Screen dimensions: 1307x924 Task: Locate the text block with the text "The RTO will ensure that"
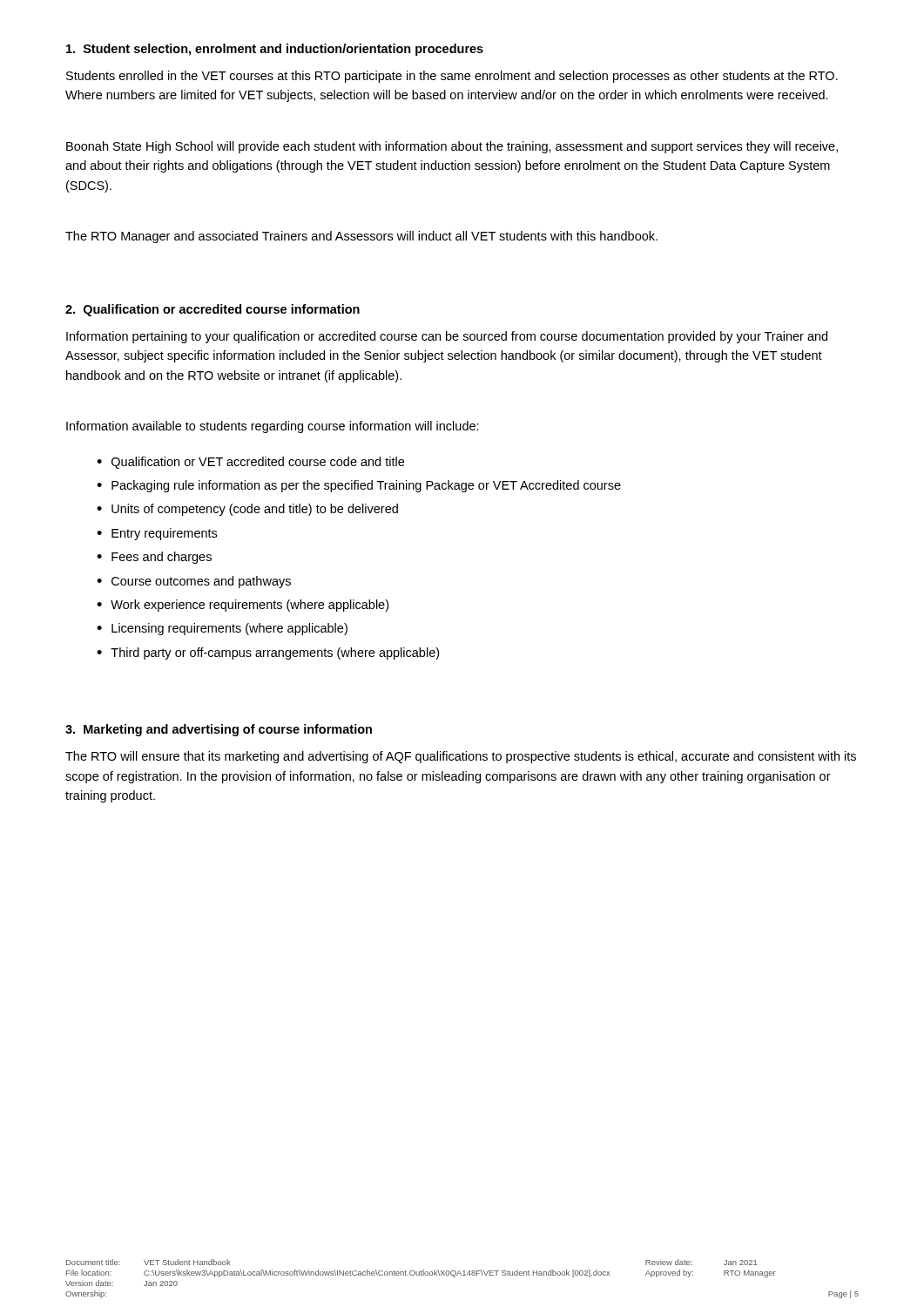pyautogui.click(x=461, y=776)
